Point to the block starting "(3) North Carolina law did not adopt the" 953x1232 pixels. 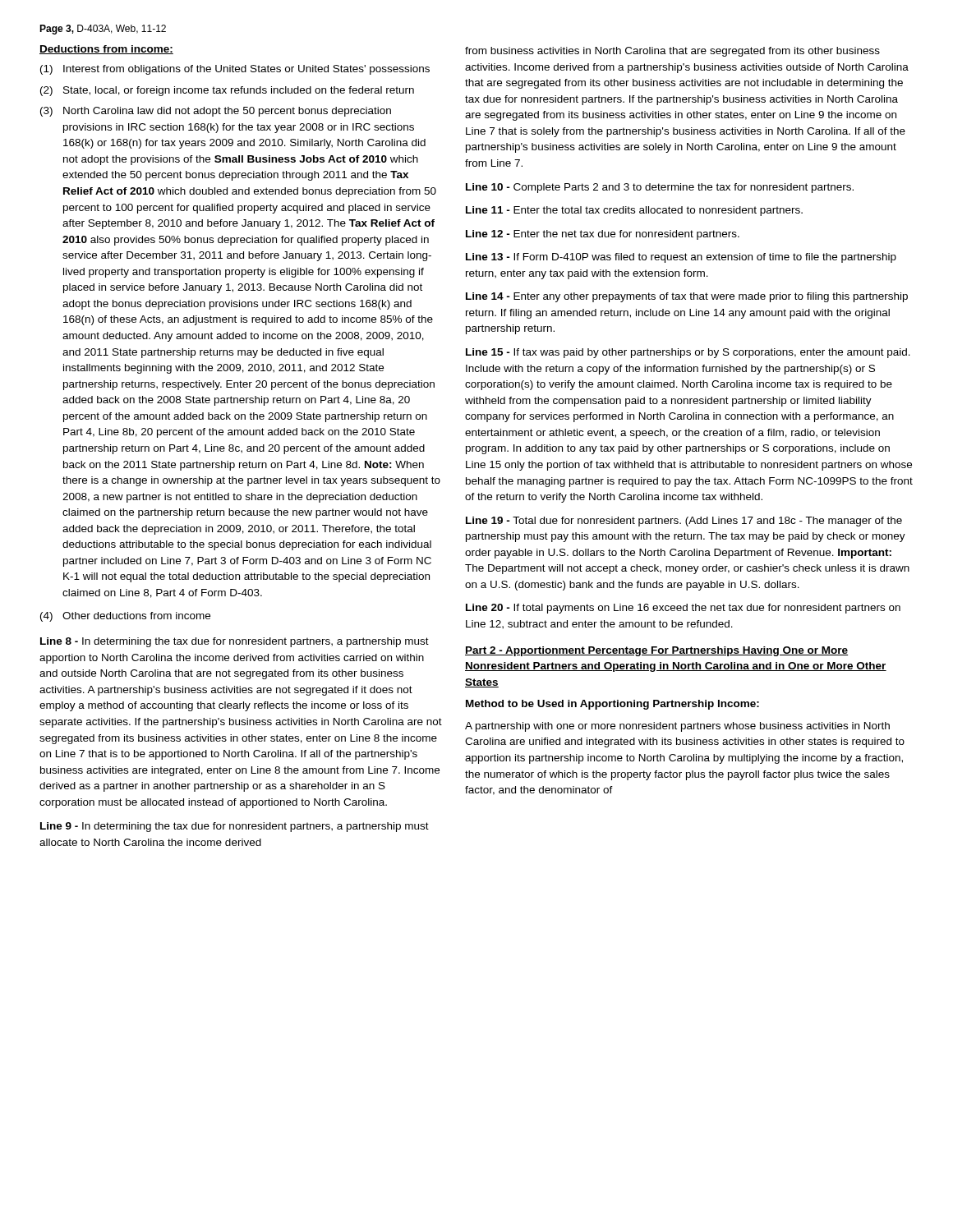[241, 352]
